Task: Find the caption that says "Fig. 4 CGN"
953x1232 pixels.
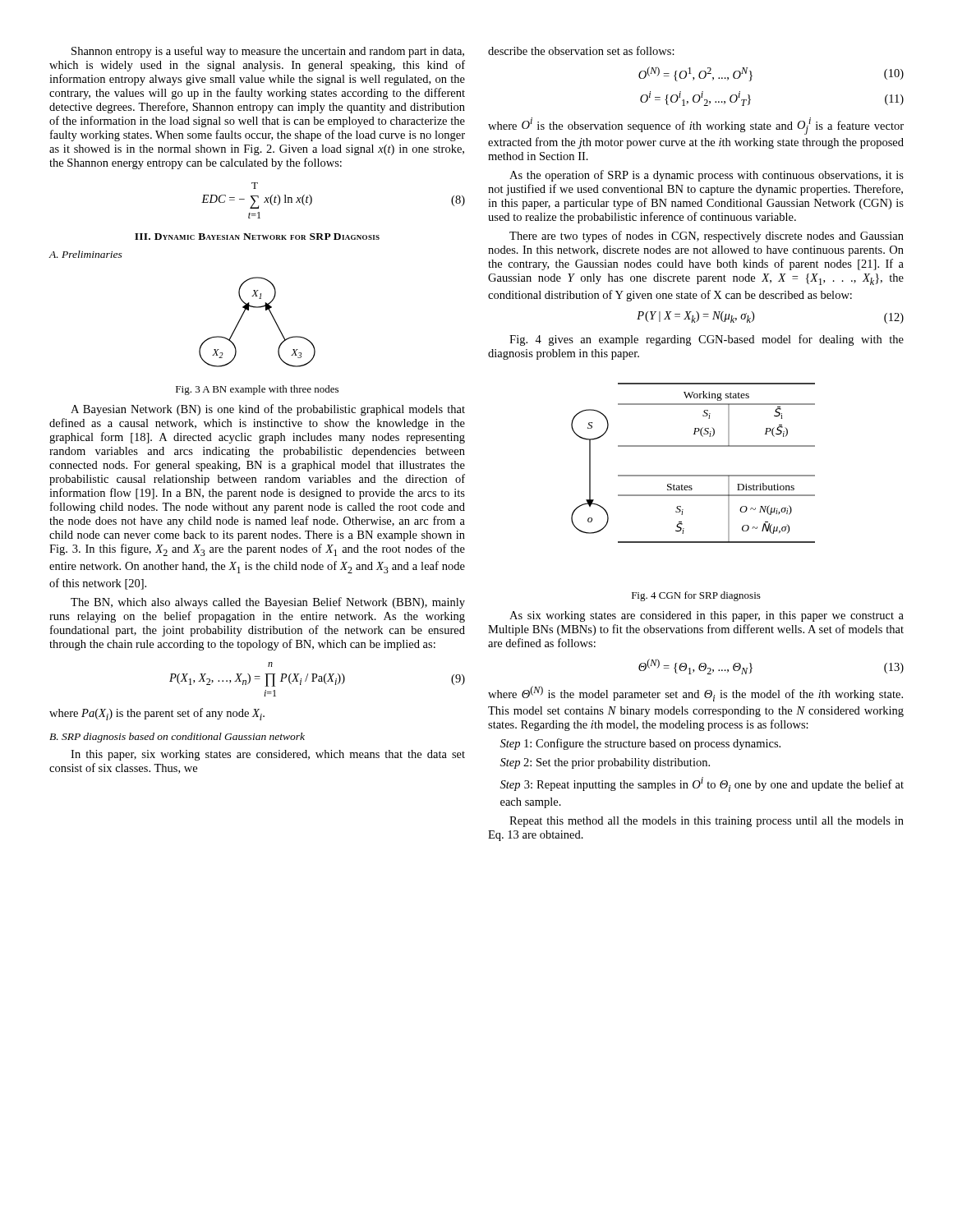Action: pos(696,595)
